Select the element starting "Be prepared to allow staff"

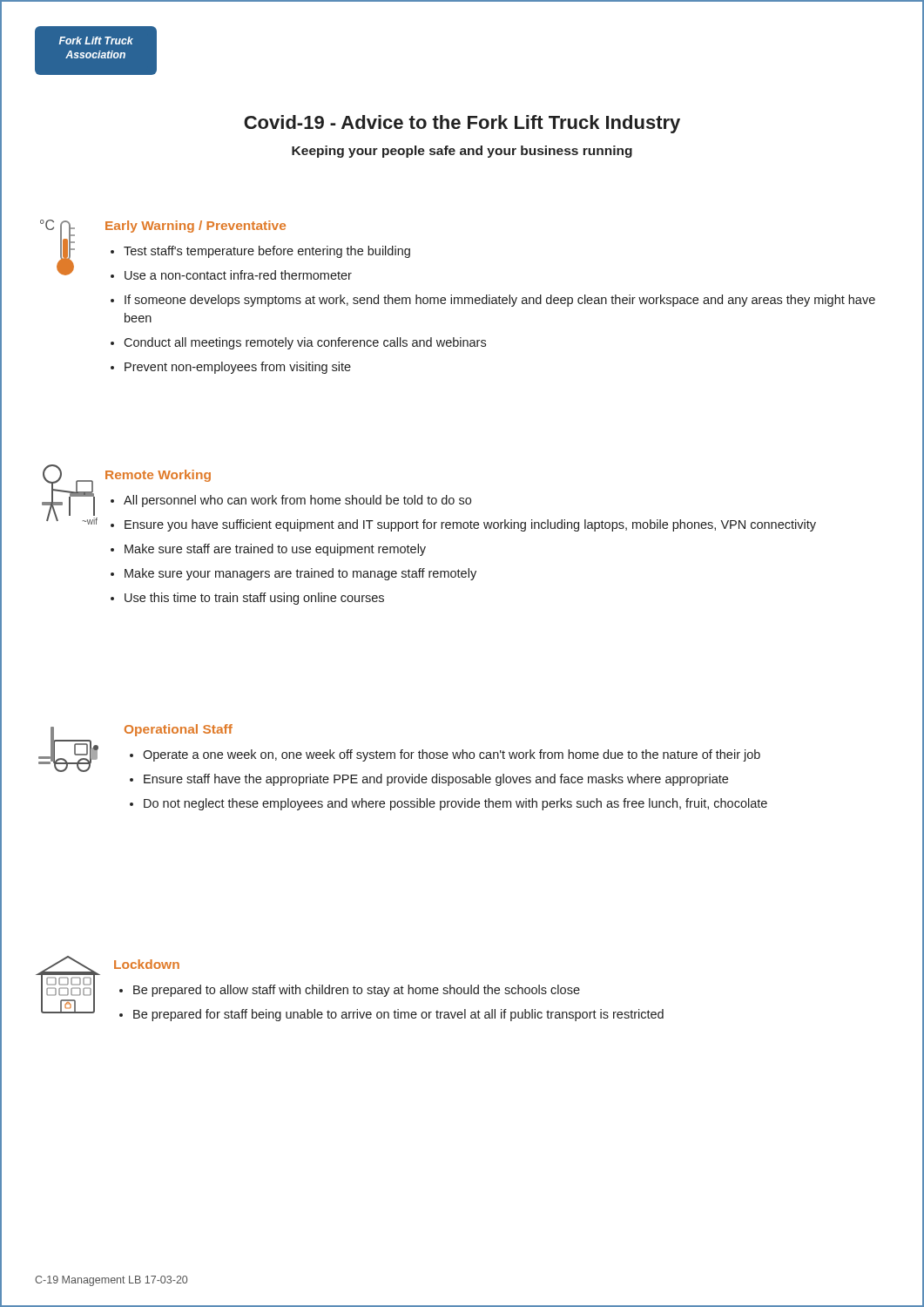(501, 1003)
